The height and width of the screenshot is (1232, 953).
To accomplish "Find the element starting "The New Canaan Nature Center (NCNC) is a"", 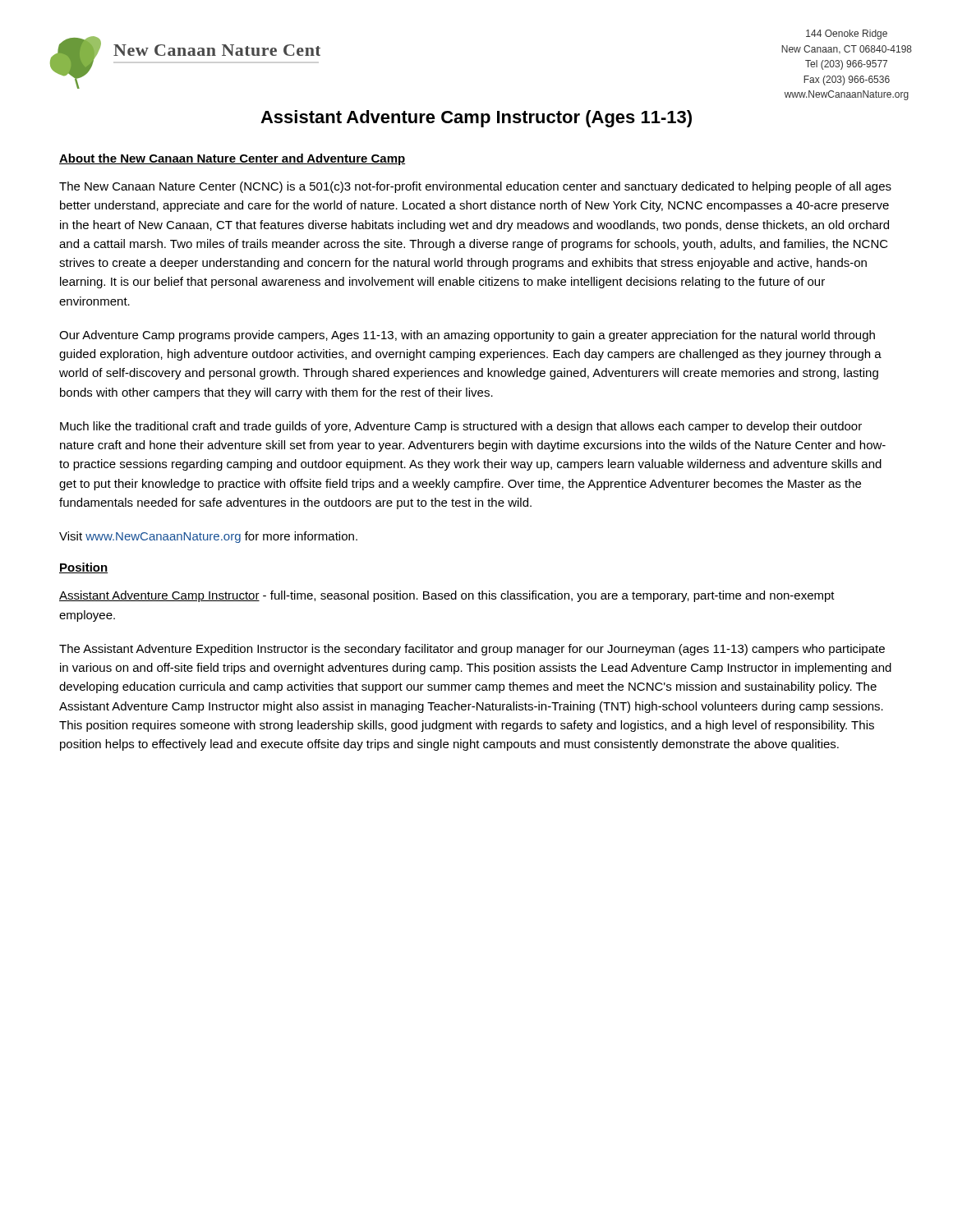I will click(x=475, y=243).
